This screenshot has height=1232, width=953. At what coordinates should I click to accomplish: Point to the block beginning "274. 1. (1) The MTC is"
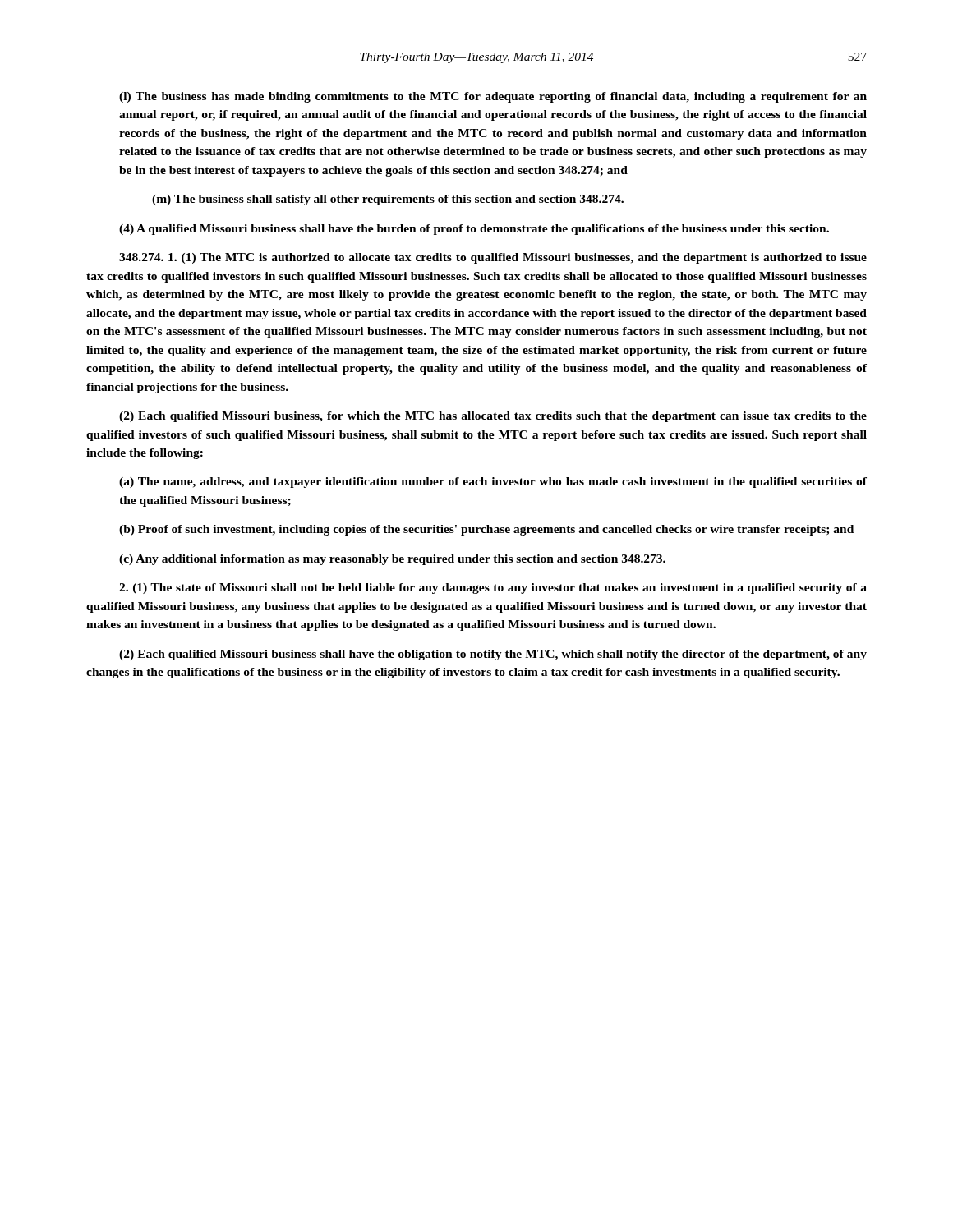(476, 321)
